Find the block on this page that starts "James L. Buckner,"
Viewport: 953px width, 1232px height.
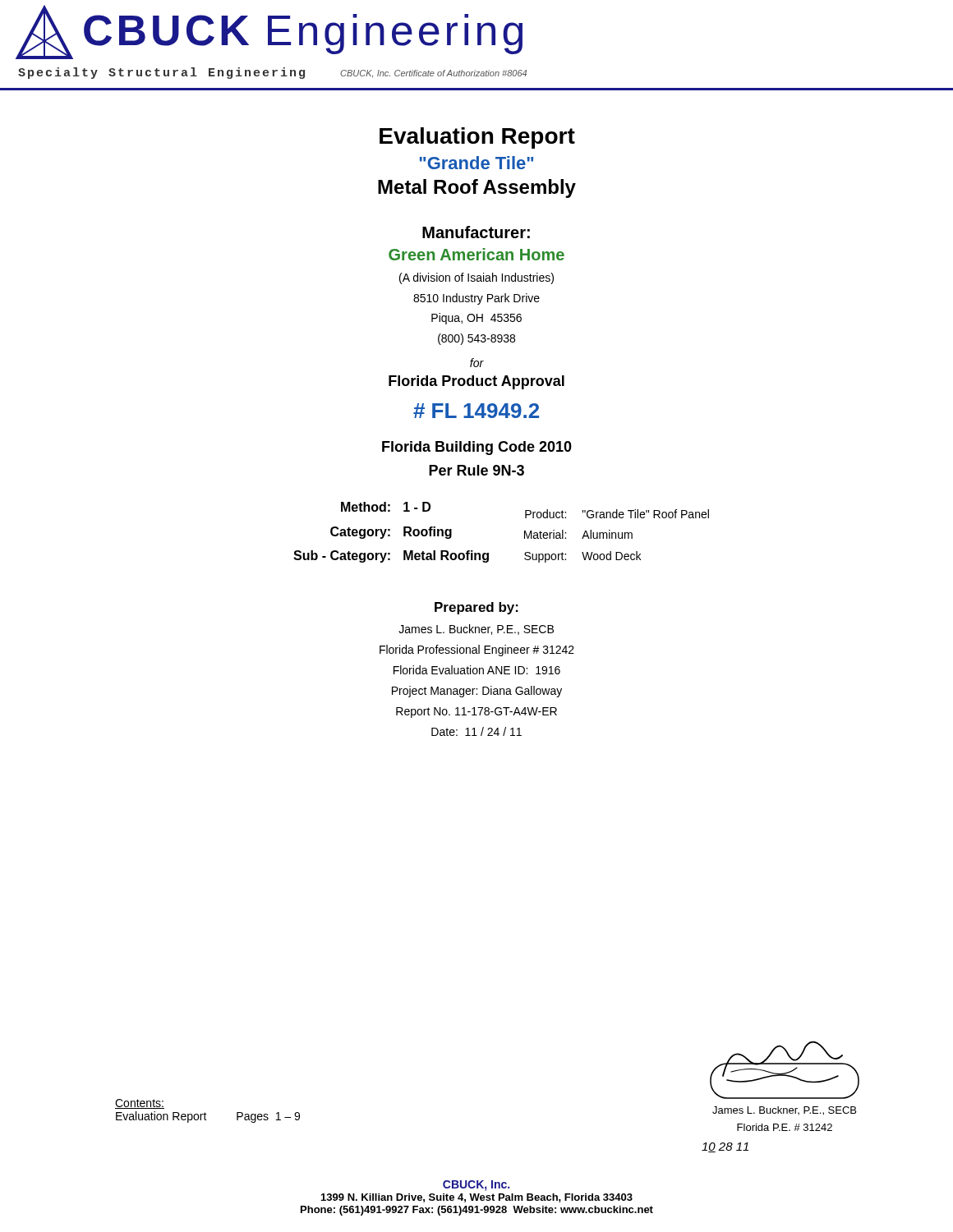click(x=476, y=680)
